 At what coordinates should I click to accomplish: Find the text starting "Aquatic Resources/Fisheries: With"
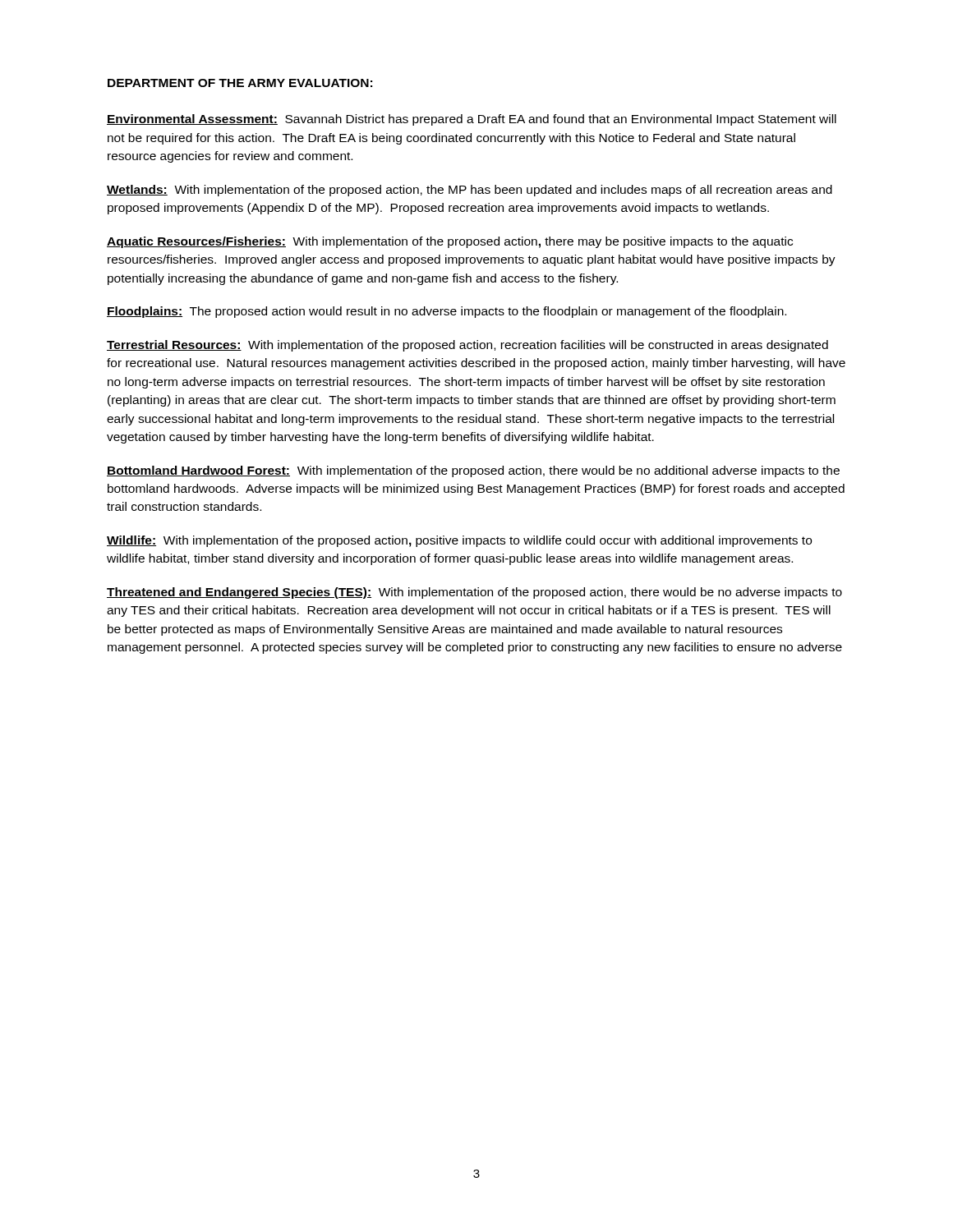coord(476,260)
